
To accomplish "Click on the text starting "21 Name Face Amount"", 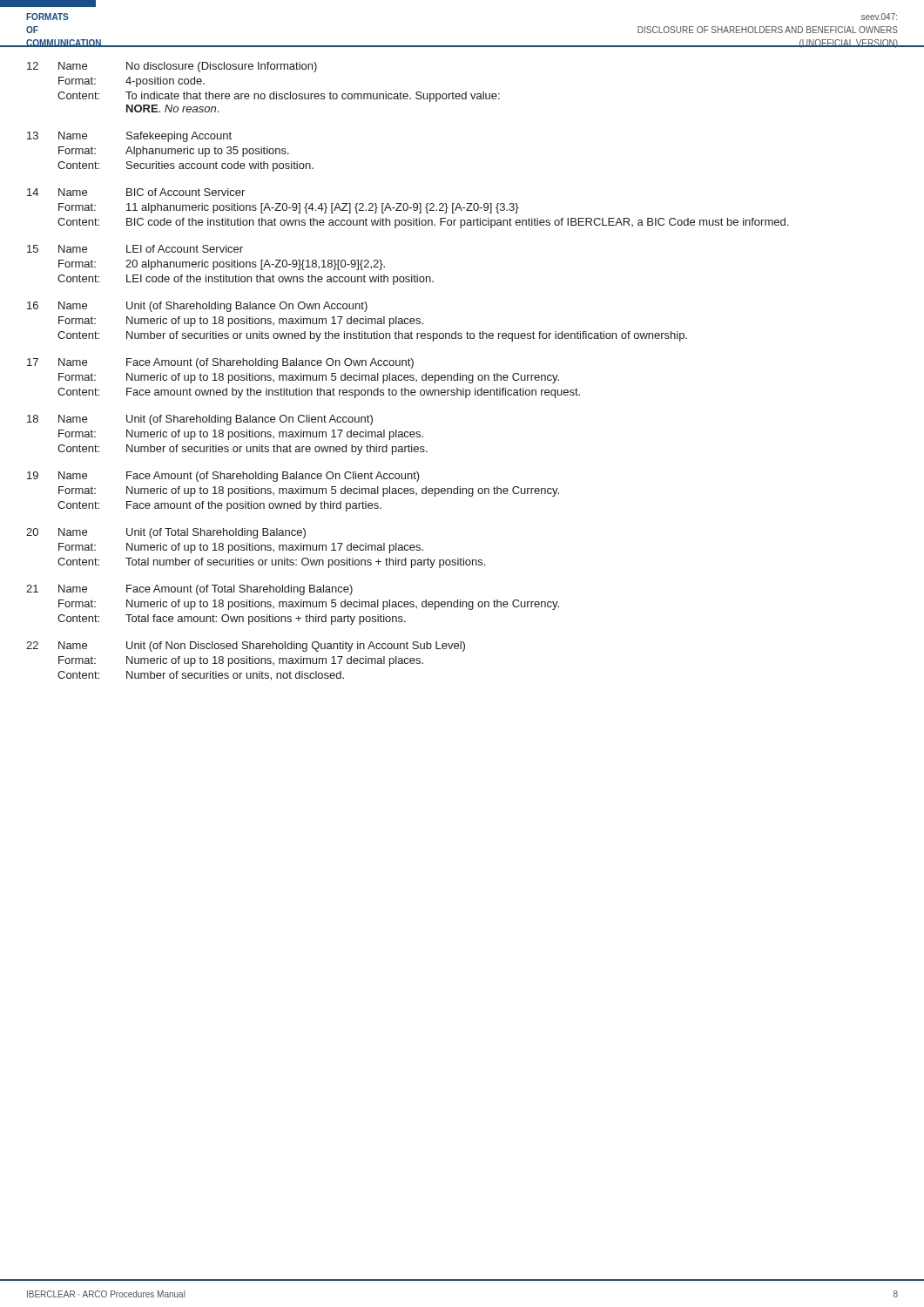I will (x=462, y=603).
